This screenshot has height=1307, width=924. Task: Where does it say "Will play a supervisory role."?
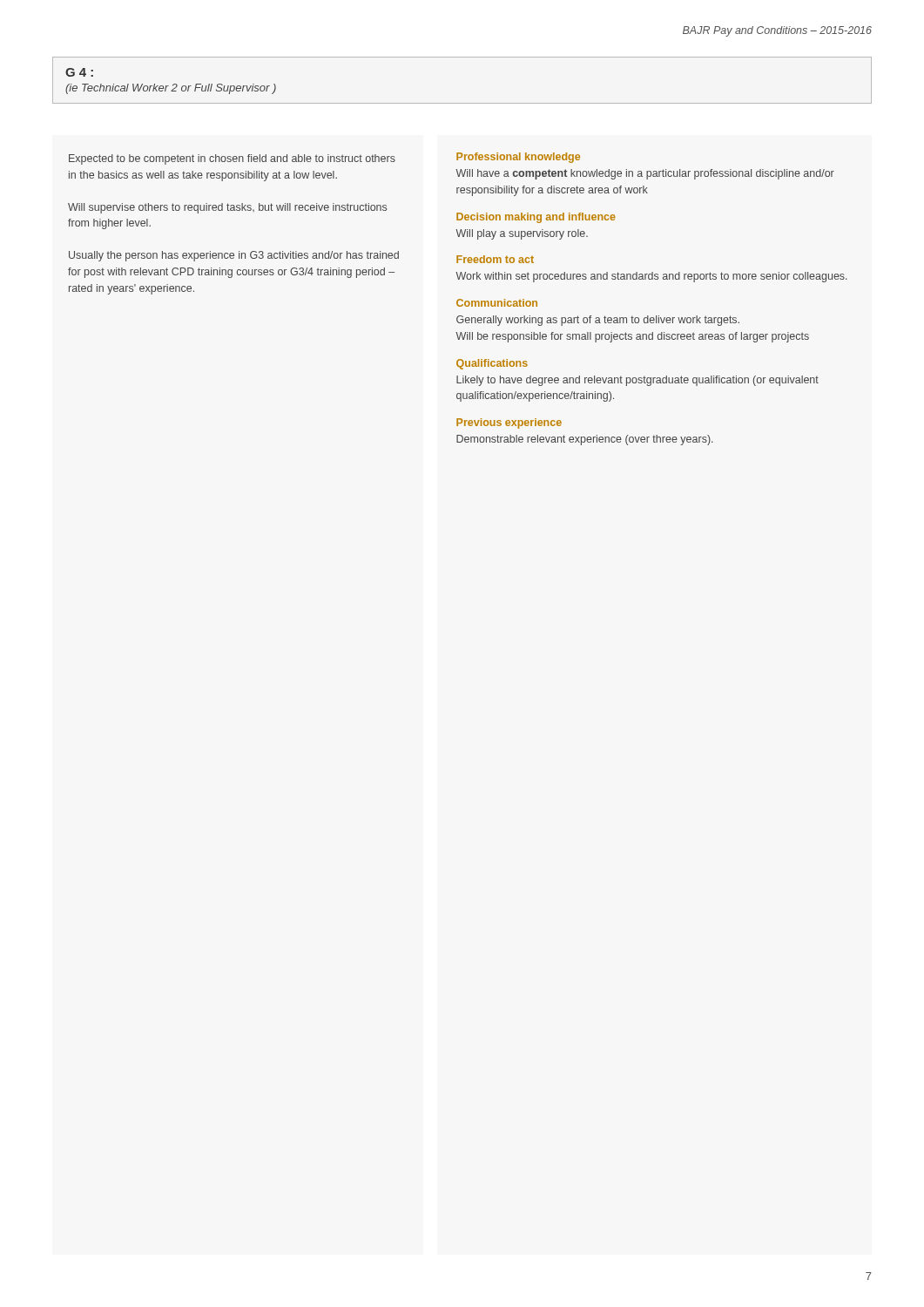522,233
